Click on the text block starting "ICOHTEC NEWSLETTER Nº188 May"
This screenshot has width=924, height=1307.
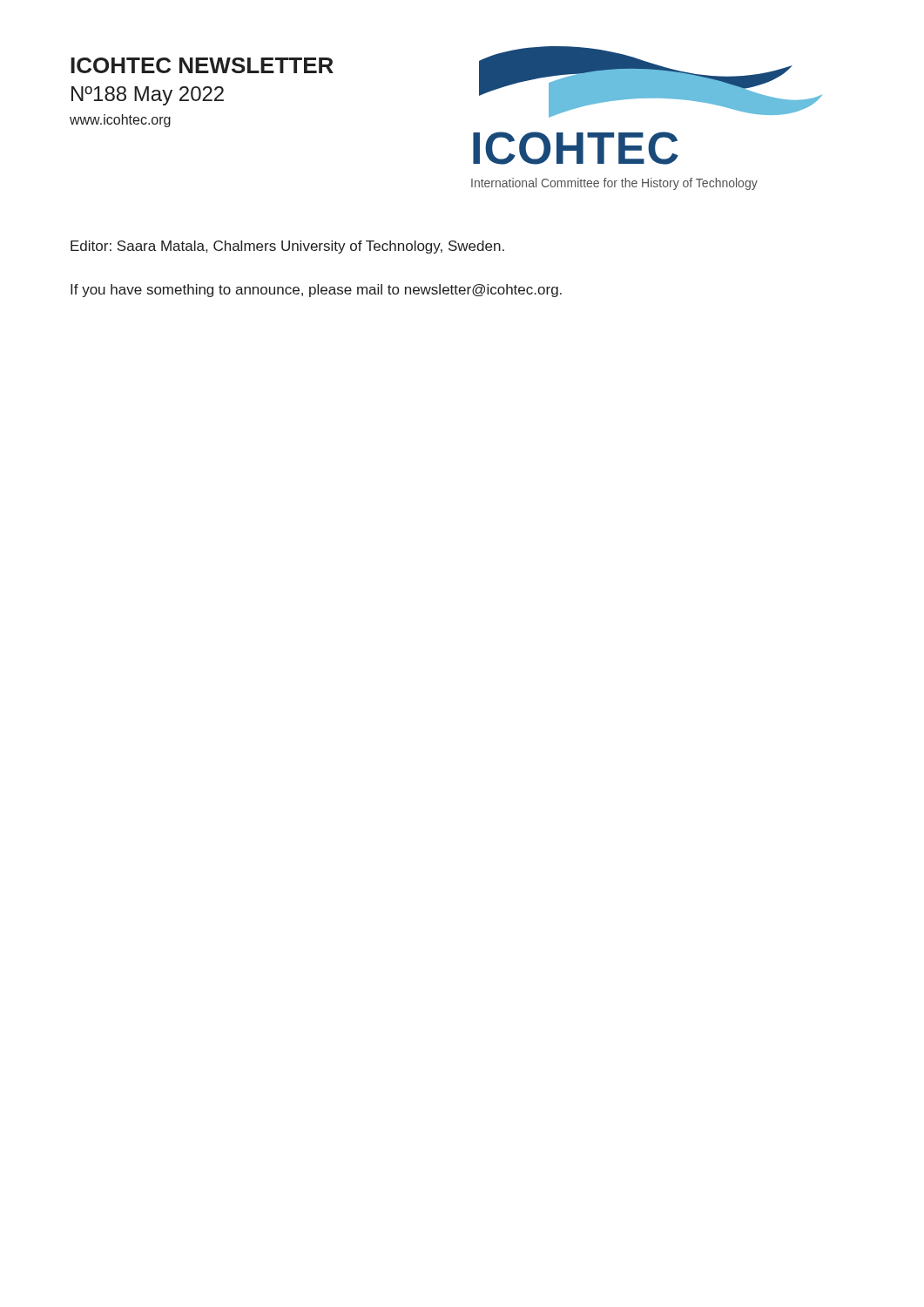(218, 92)
